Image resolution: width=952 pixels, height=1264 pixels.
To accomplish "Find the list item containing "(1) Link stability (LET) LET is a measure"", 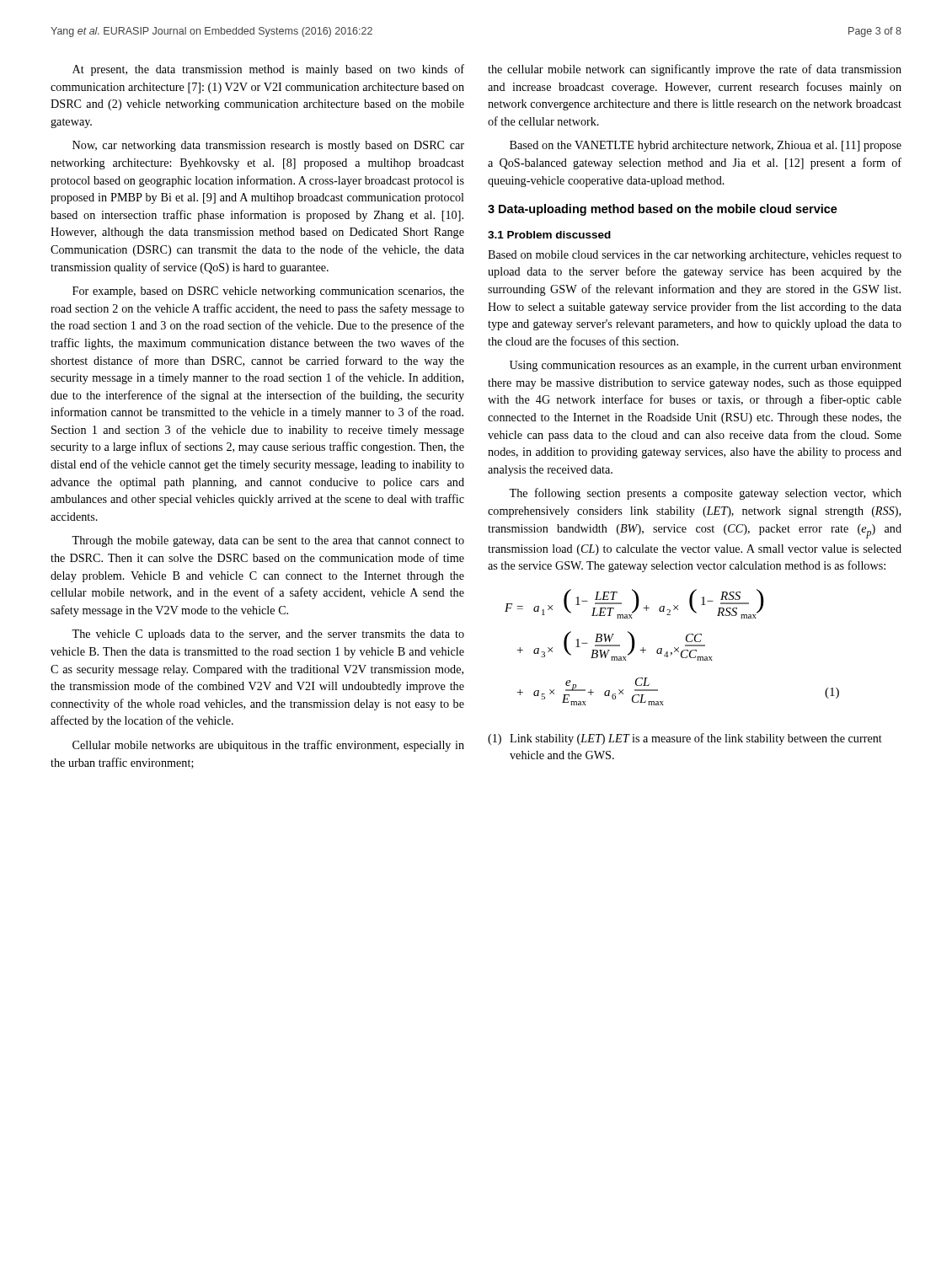I will pos(695,747).
